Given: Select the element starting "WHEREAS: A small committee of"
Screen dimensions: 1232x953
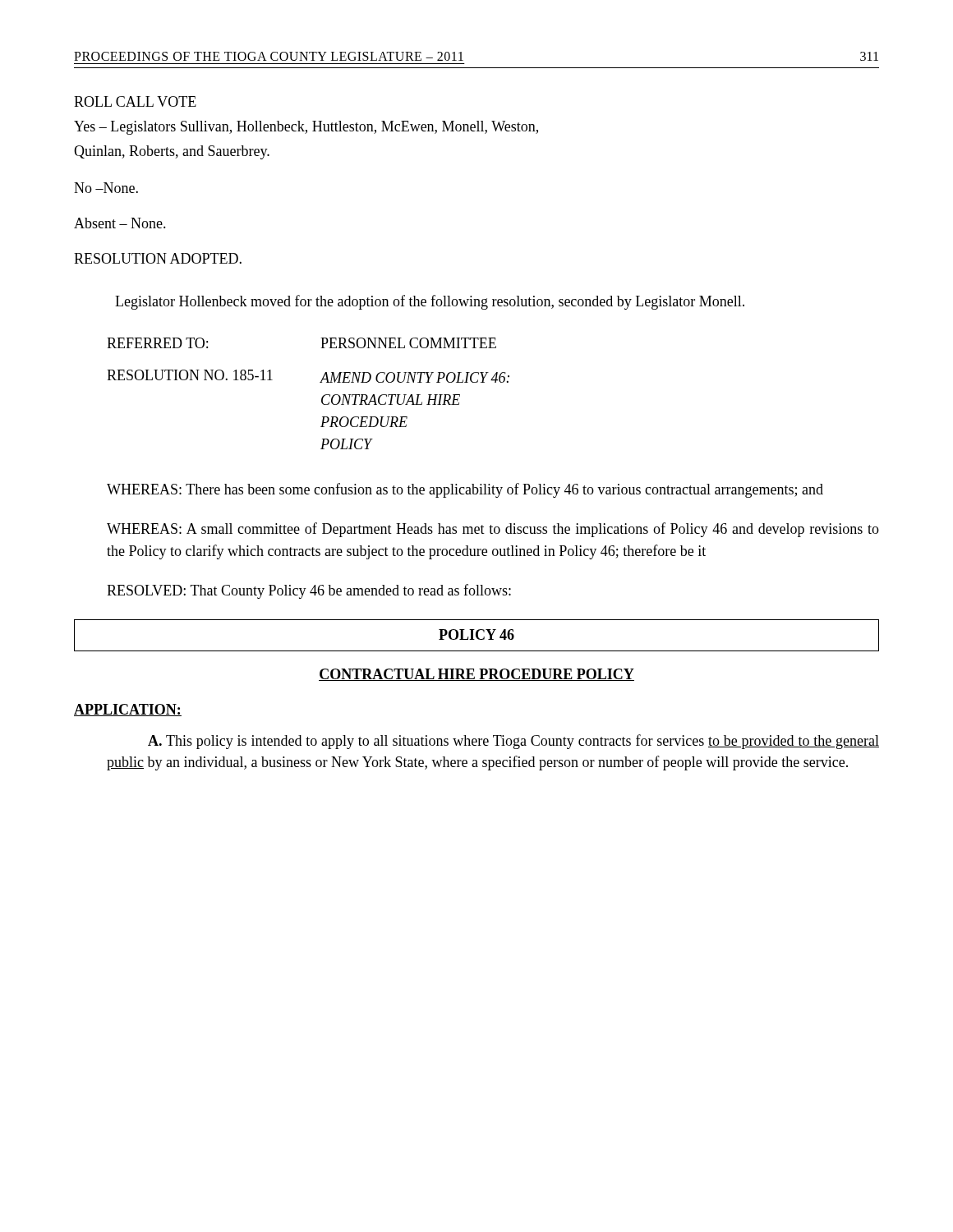Looking at the screenshot, I should tap(493, 540).
